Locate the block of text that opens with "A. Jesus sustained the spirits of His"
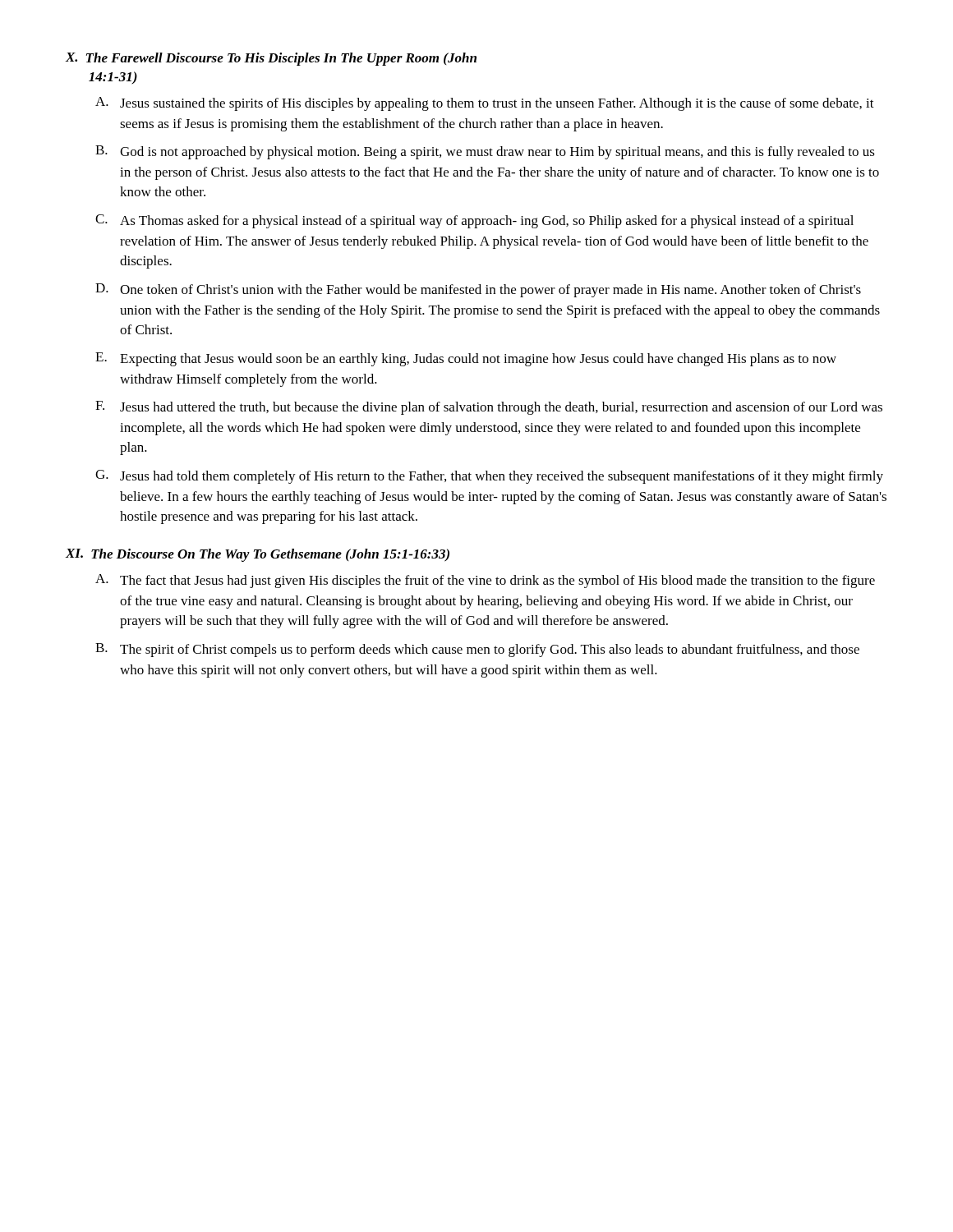 coord(491,114)
